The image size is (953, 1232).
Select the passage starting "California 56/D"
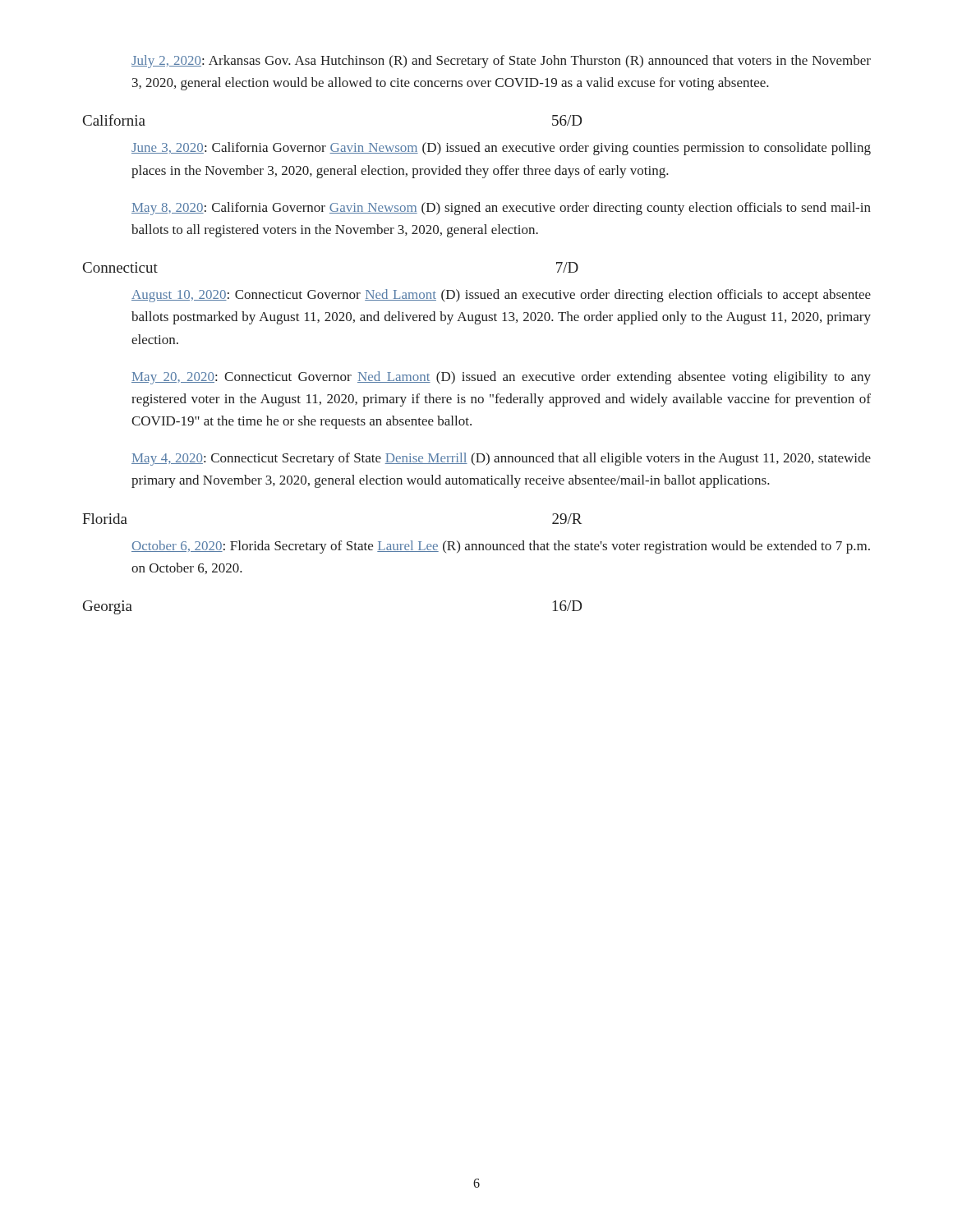click(112, 119)
